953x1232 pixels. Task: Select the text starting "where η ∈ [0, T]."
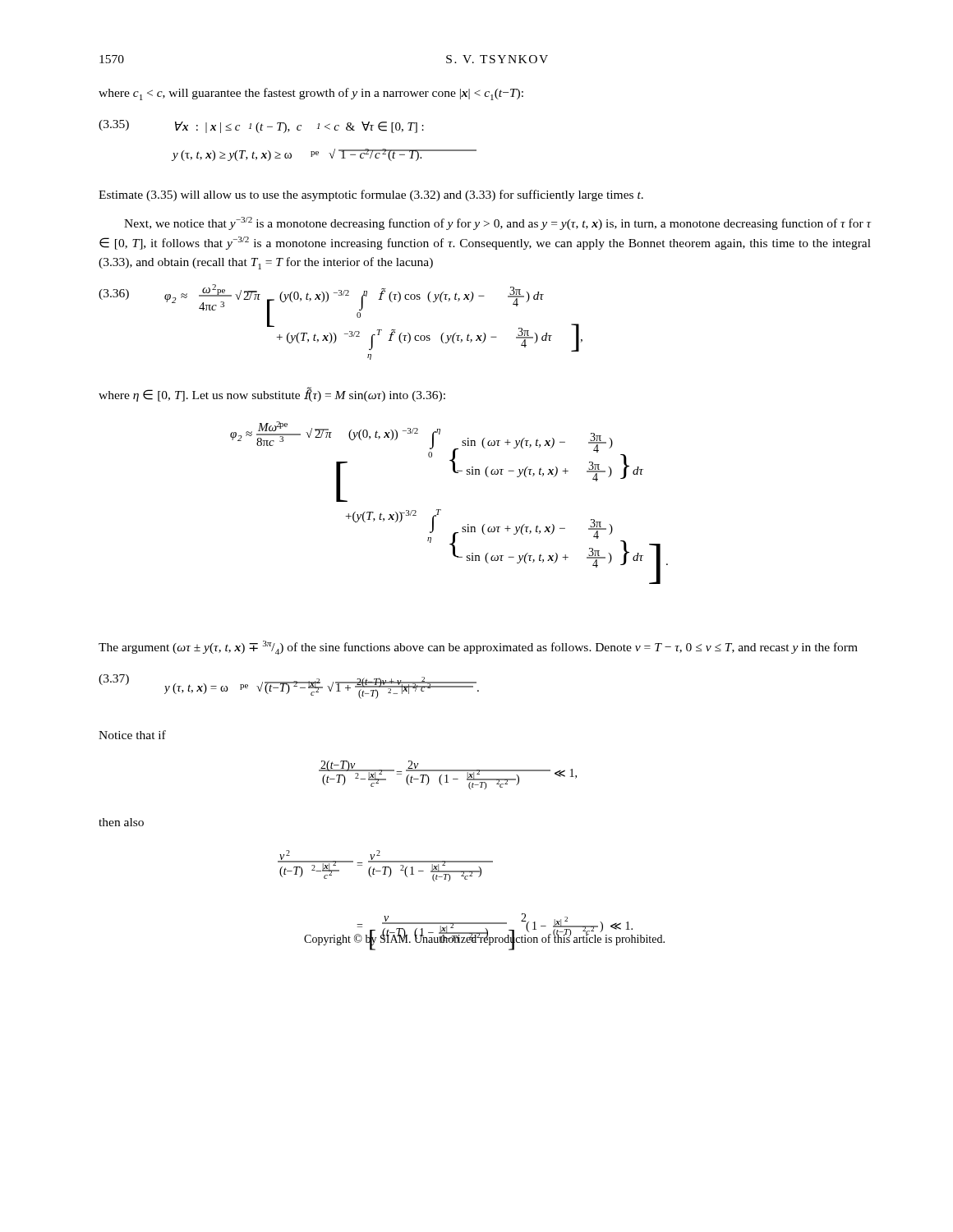(x=272, y=394)
